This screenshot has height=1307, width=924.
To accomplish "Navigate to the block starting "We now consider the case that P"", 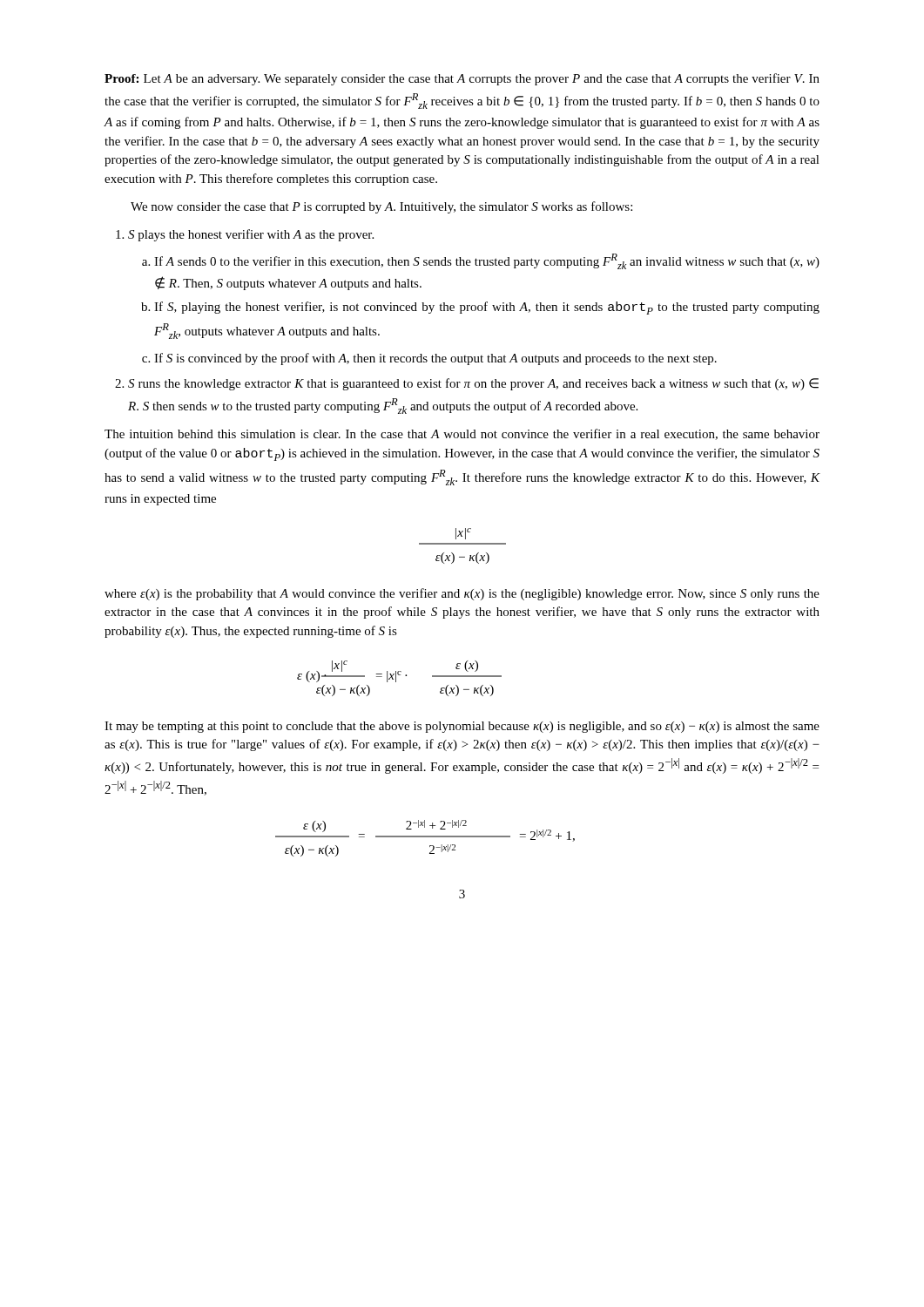I will 462,207.
